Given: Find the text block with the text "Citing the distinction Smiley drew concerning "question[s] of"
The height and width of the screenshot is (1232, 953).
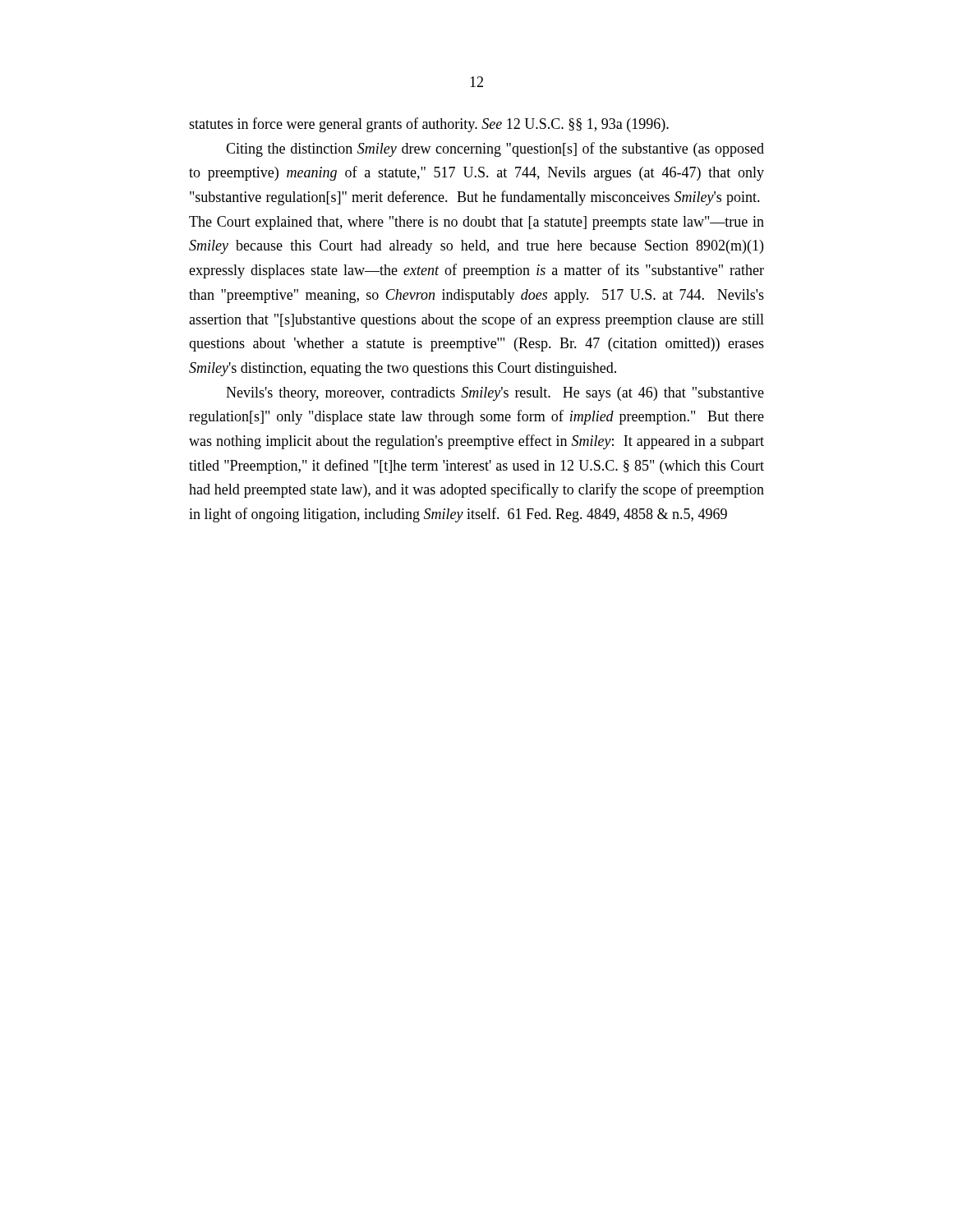Looking at the screenshot, I should [x=476, y=259].
